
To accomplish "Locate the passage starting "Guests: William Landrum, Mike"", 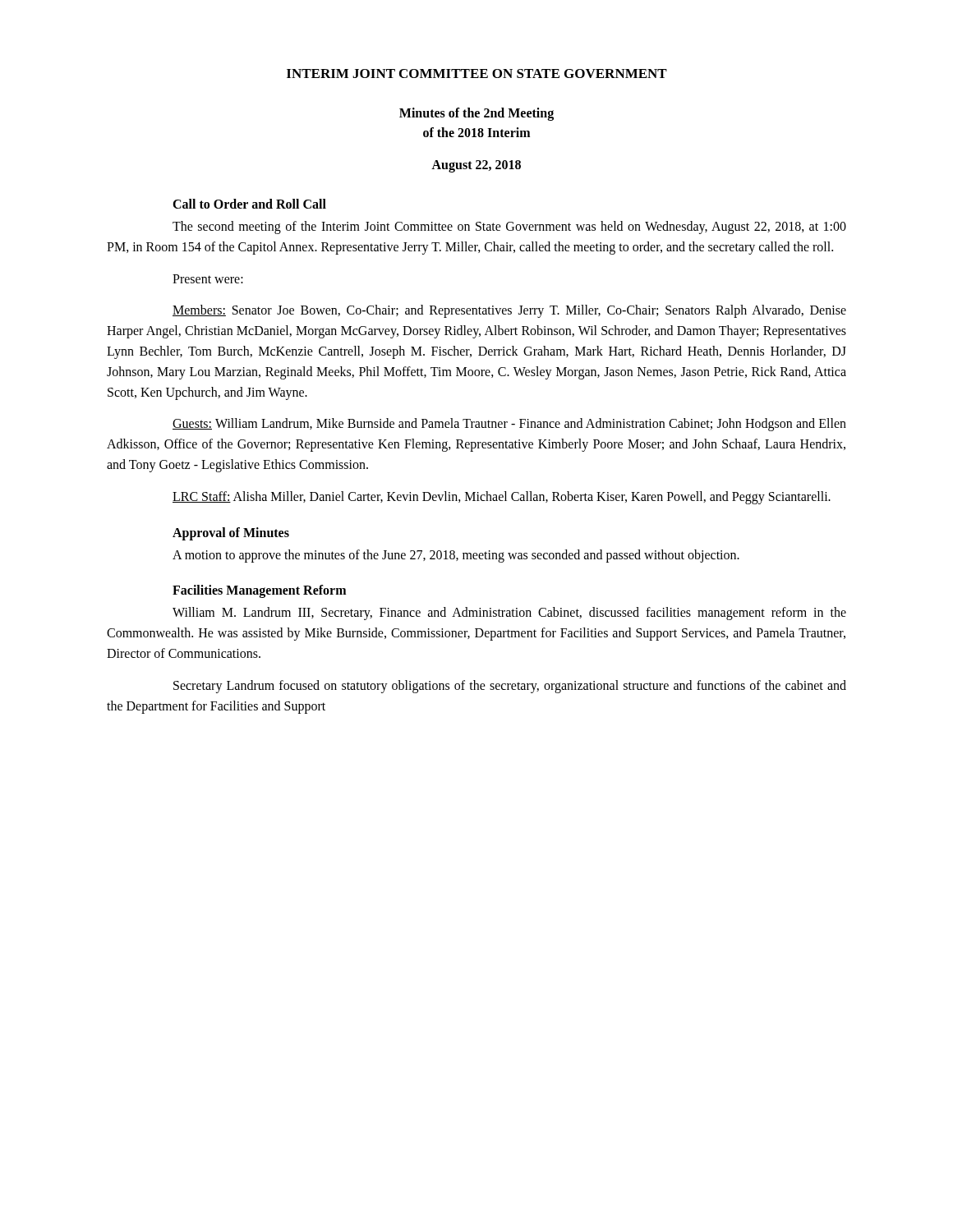I will pos(476,444).
